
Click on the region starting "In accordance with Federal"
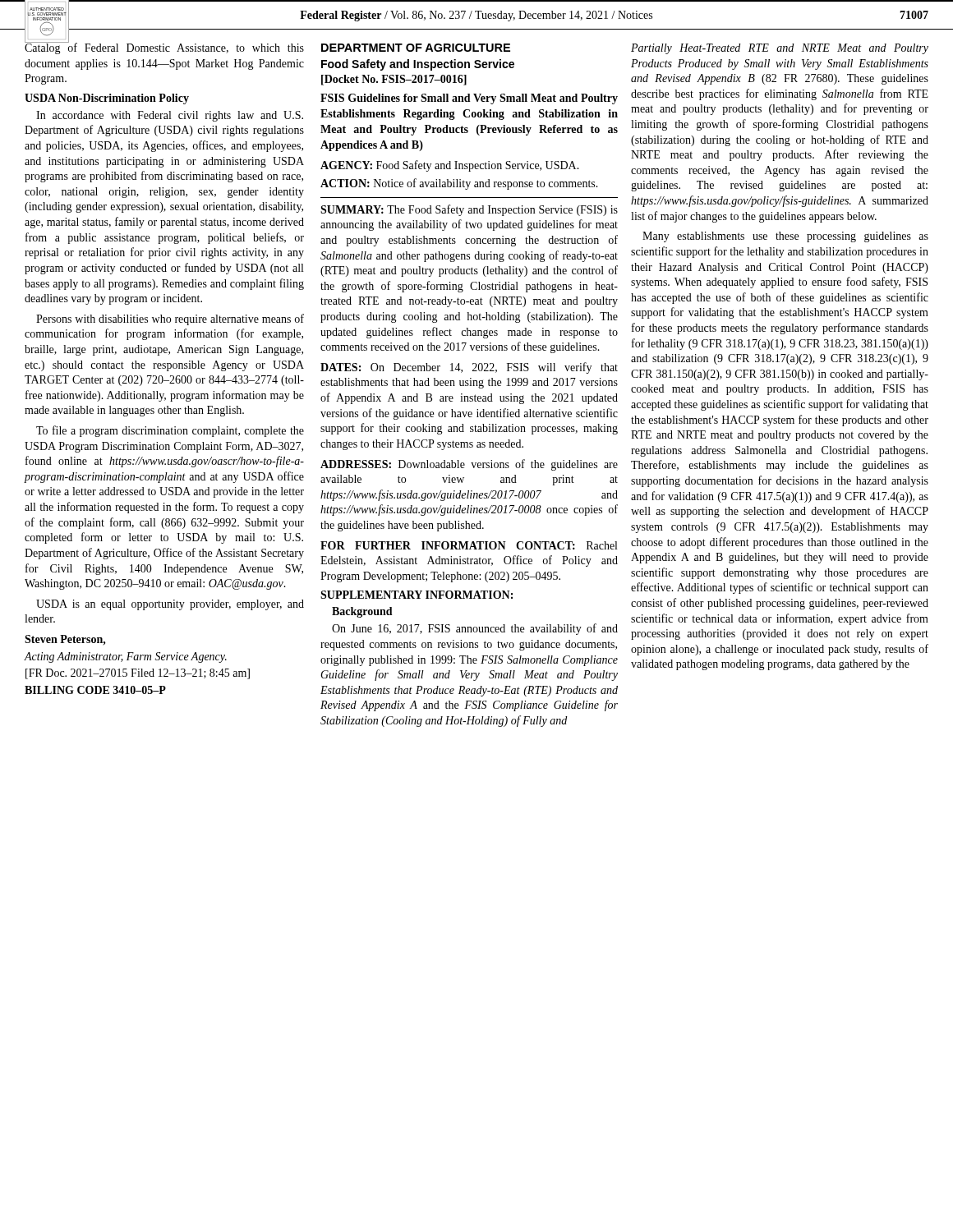click(x=164, y=207)
